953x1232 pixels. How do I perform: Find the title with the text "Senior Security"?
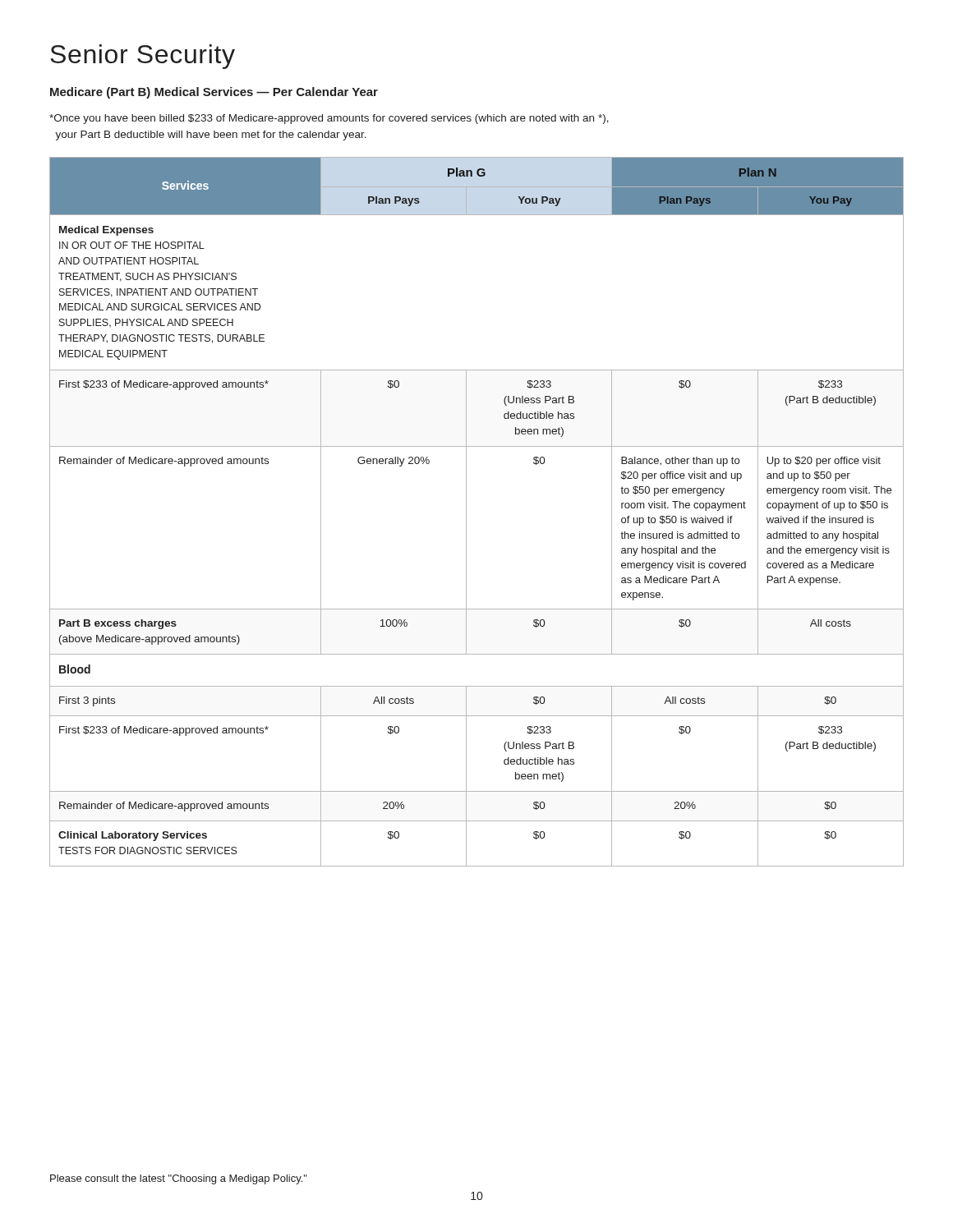(143, 57)
